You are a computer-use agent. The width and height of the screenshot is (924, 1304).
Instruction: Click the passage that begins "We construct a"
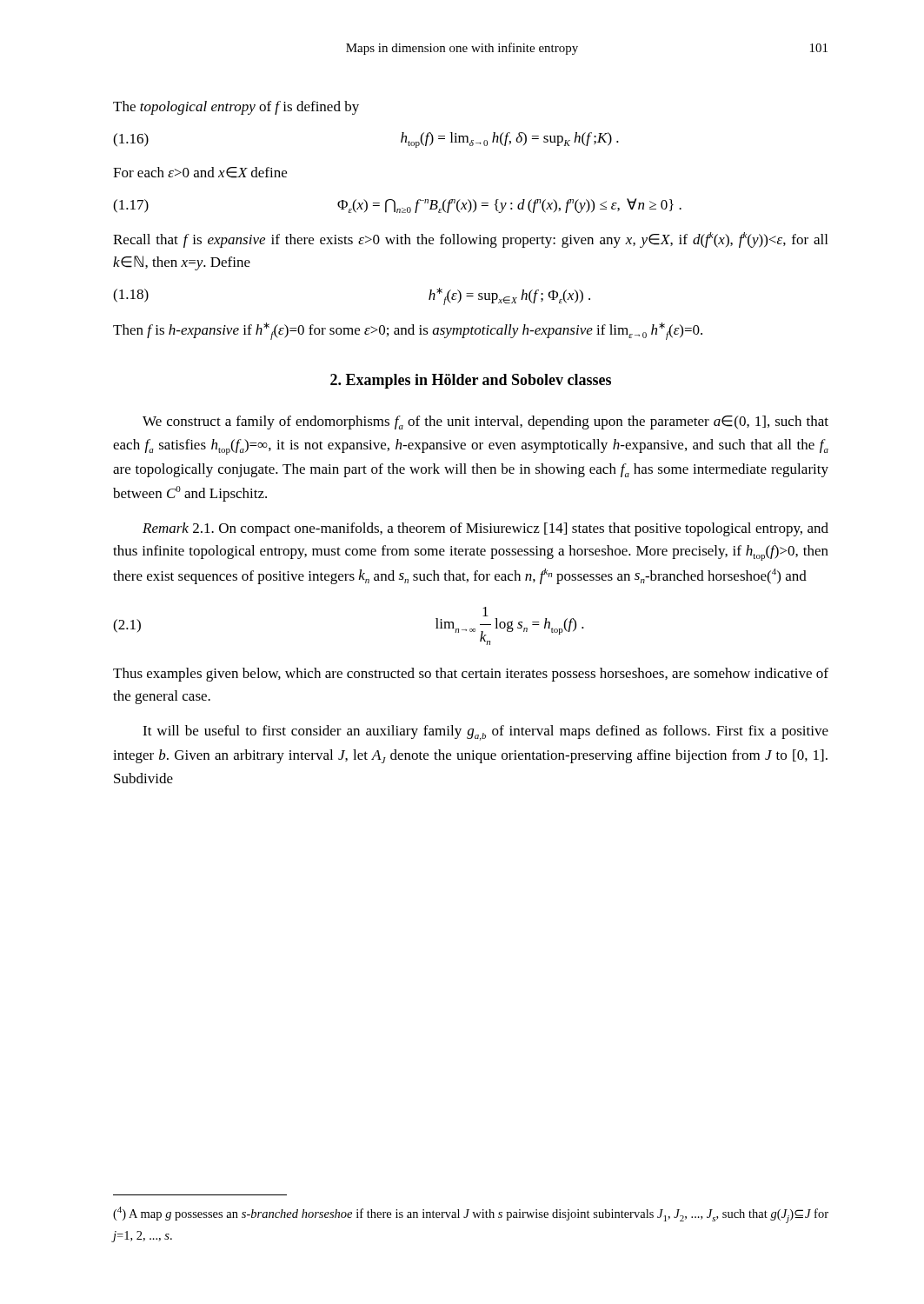(x=471, y=457)
